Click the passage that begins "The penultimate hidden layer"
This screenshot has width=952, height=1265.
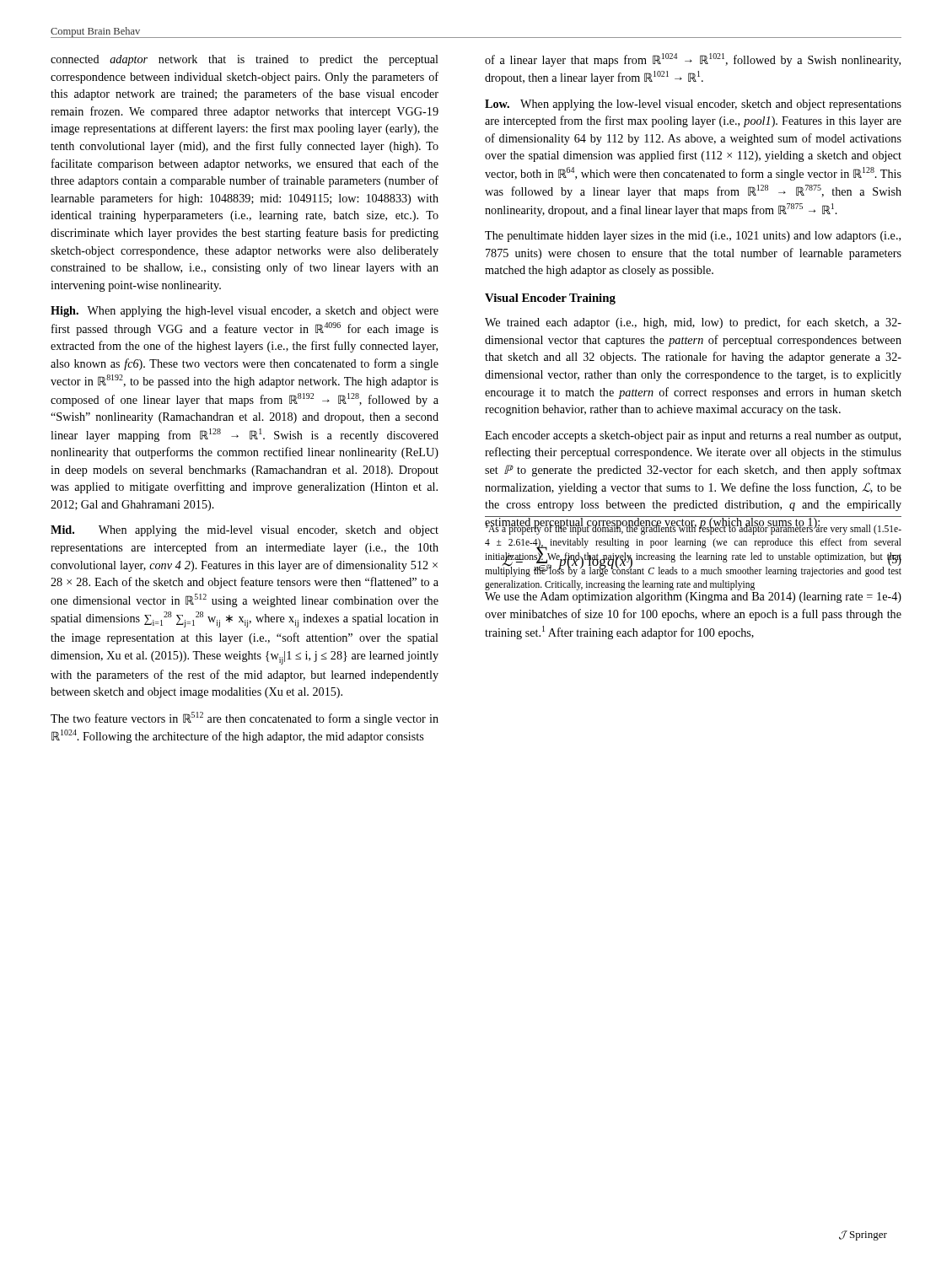tap(693, 253)
